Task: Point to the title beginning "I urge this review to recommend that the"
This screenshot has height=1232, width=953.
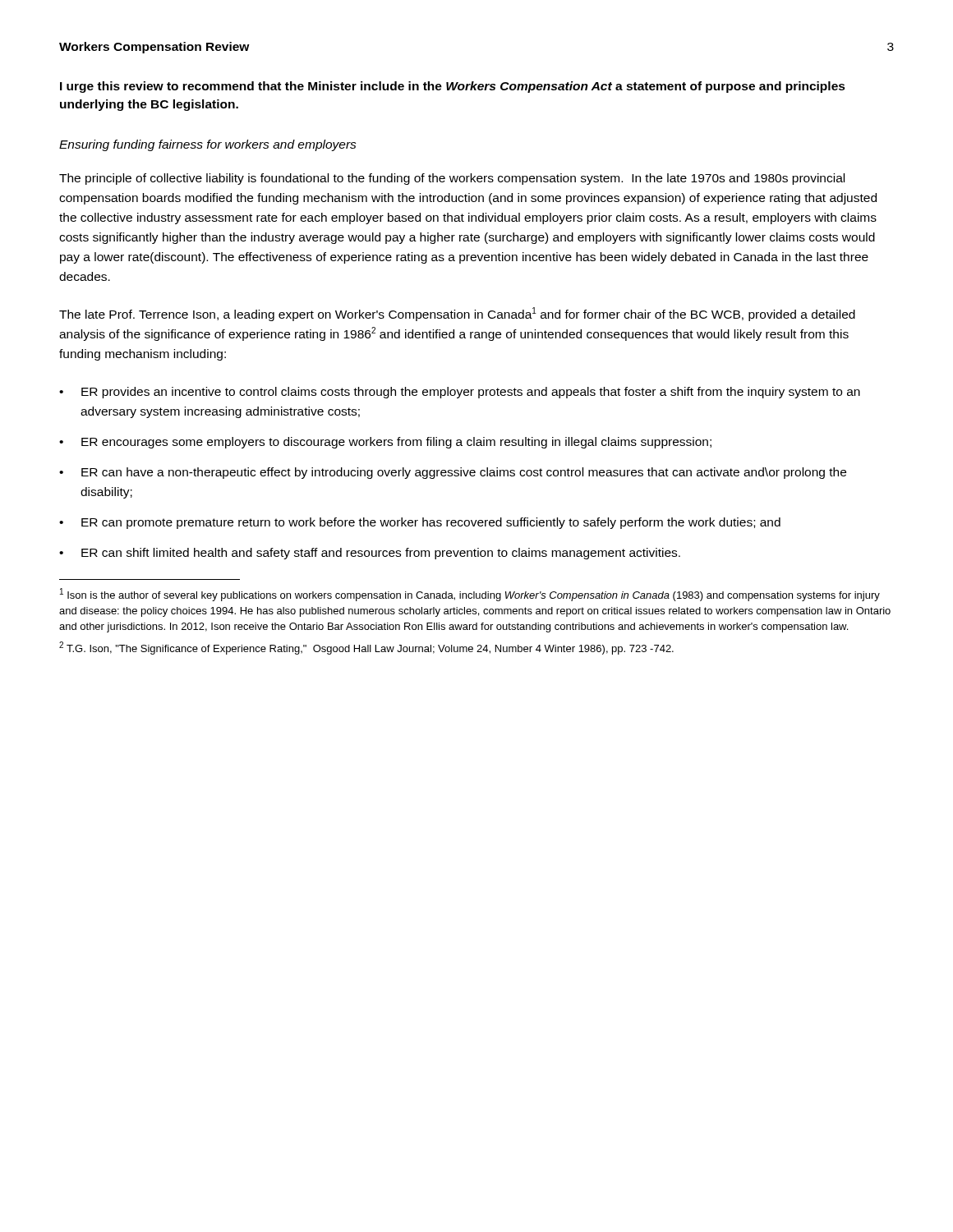Action: click(x=452, y=95)
